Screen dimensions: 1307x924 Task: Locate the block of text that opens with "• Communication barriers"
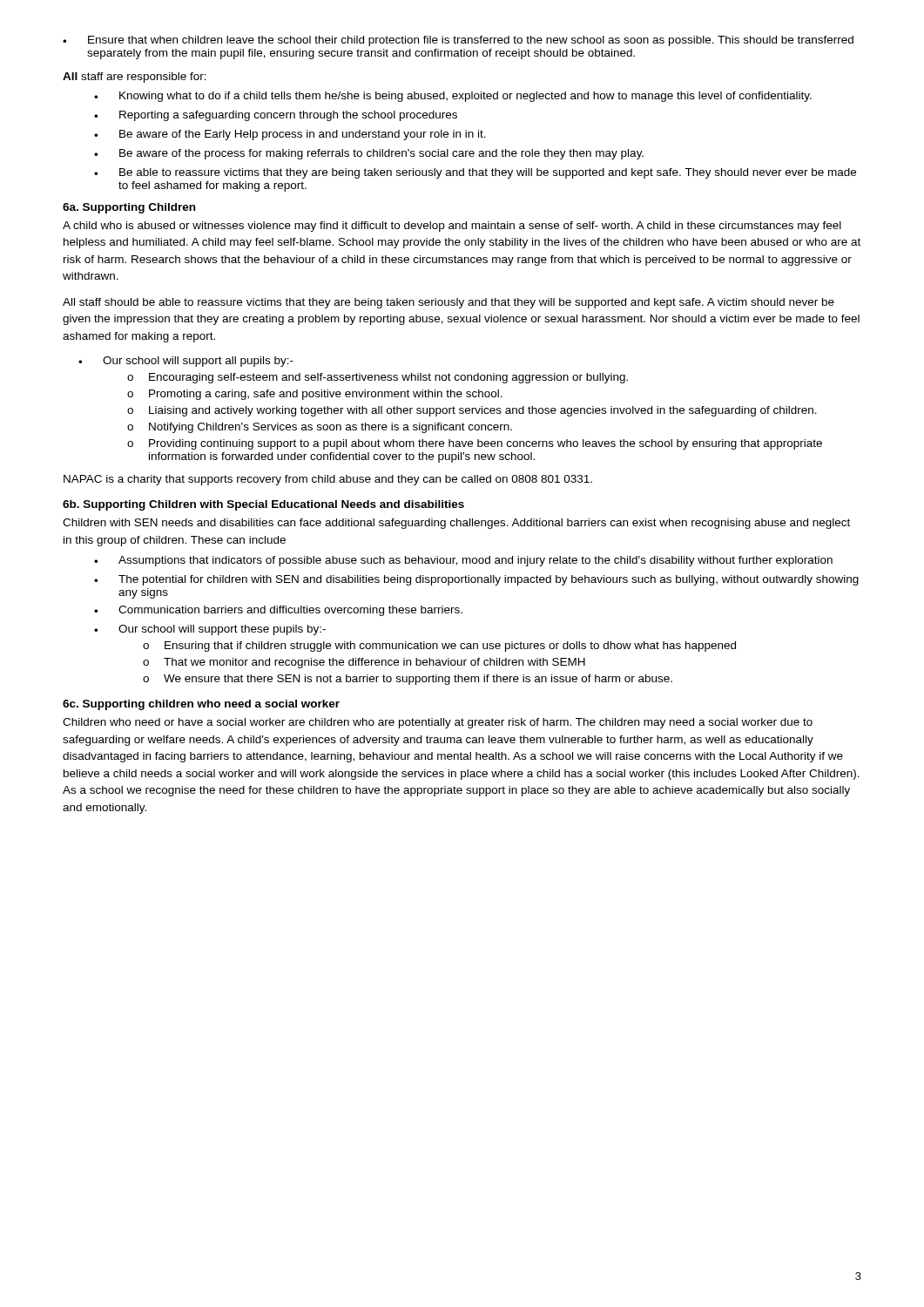(x=279, y=611)
